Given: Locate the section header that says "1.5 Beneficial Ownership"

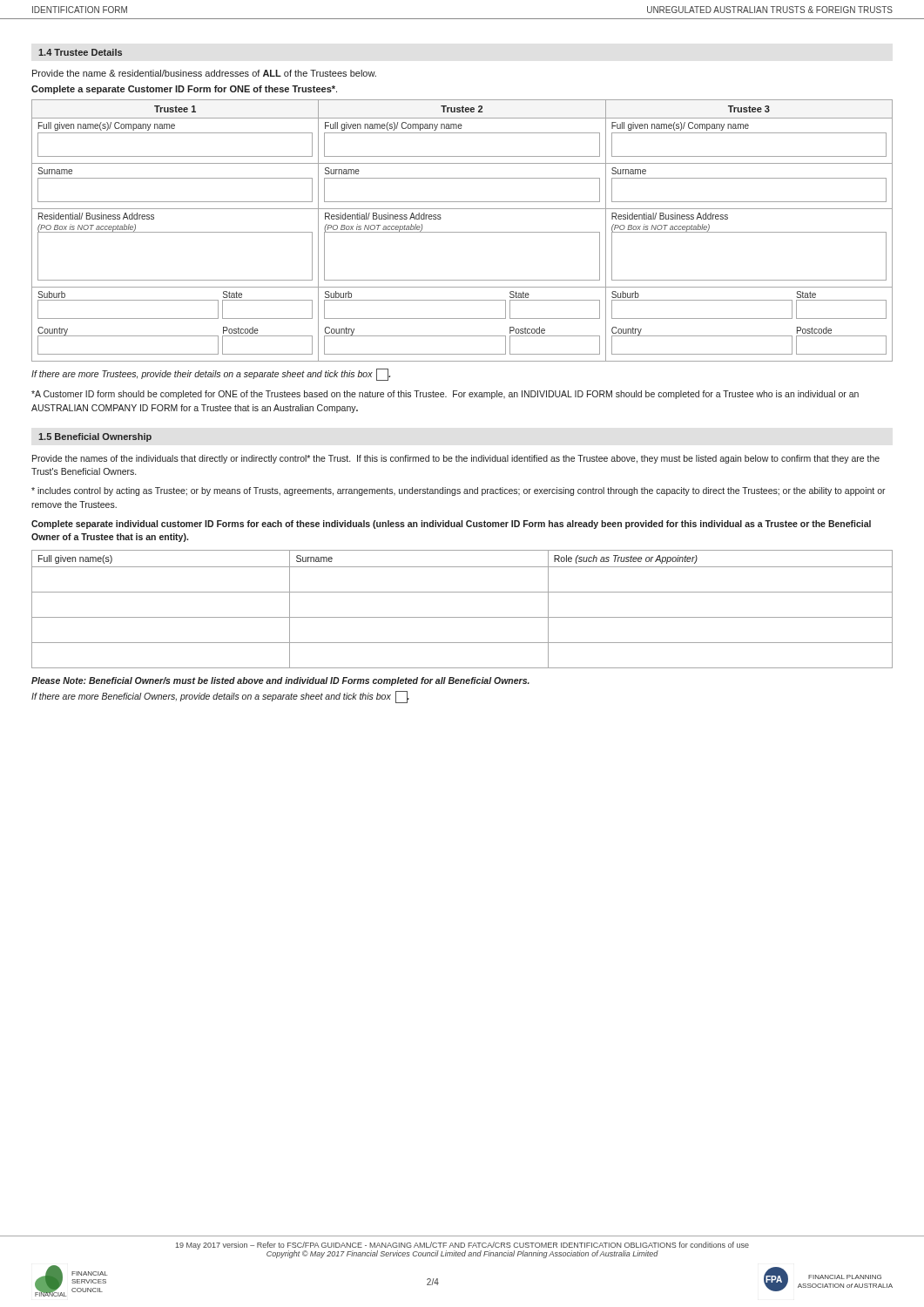Looking at the screenshot, I should [x=95, y=436].
